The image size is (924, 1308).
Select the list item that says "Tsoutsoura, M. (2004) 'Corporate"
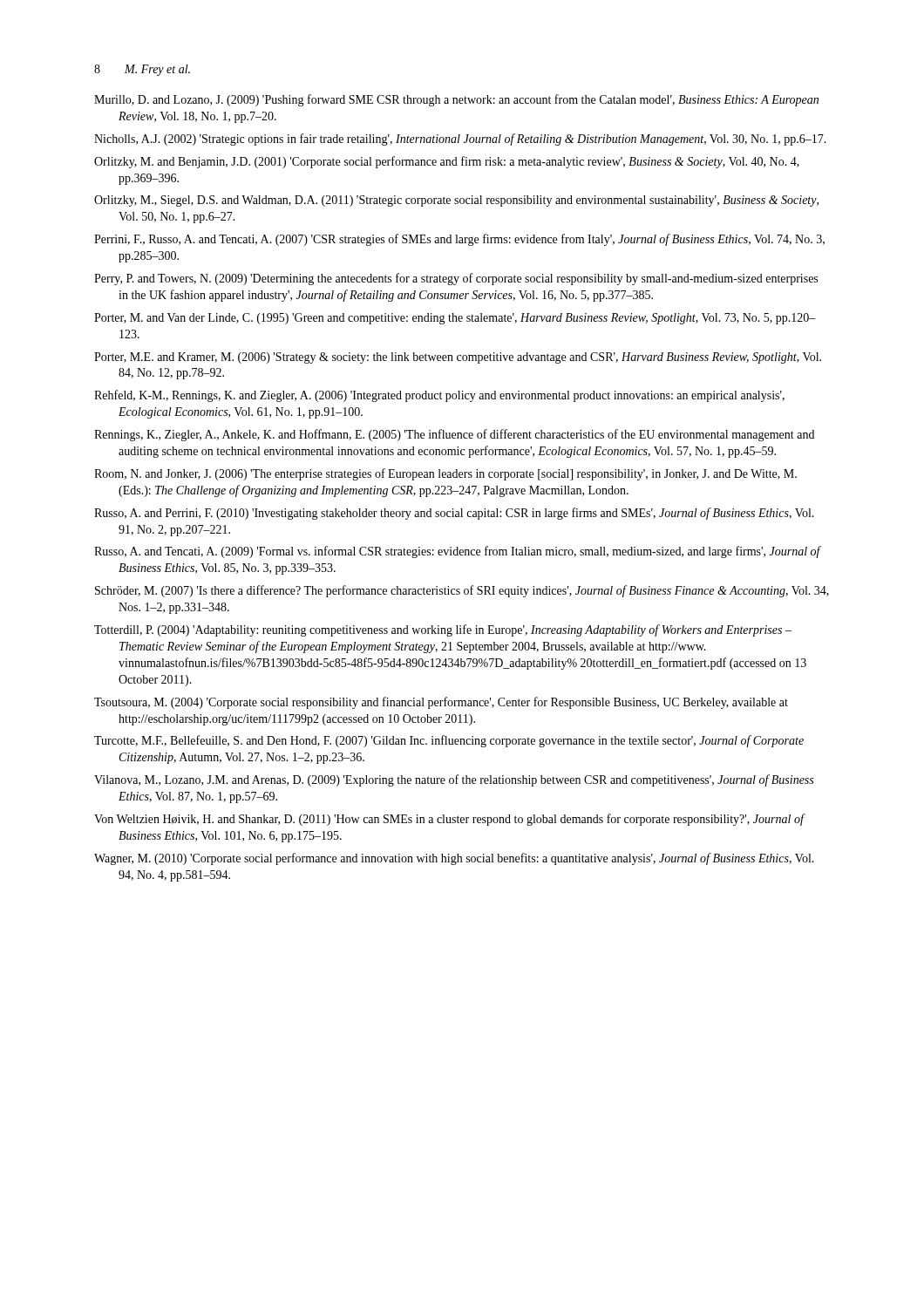462,711
